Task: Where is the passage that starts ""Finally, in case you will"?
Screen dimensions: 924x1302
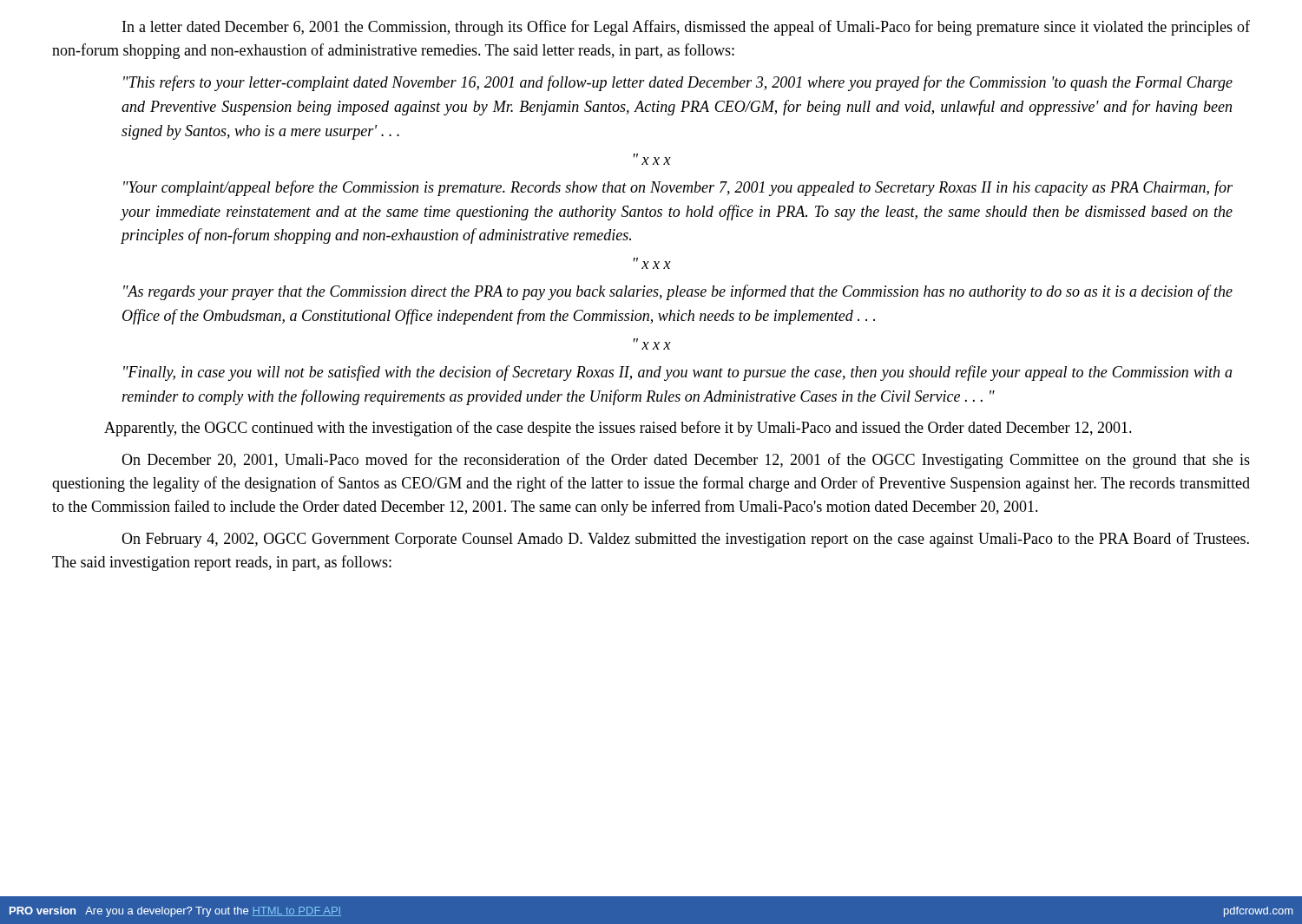Action: [x=677, y=384]
